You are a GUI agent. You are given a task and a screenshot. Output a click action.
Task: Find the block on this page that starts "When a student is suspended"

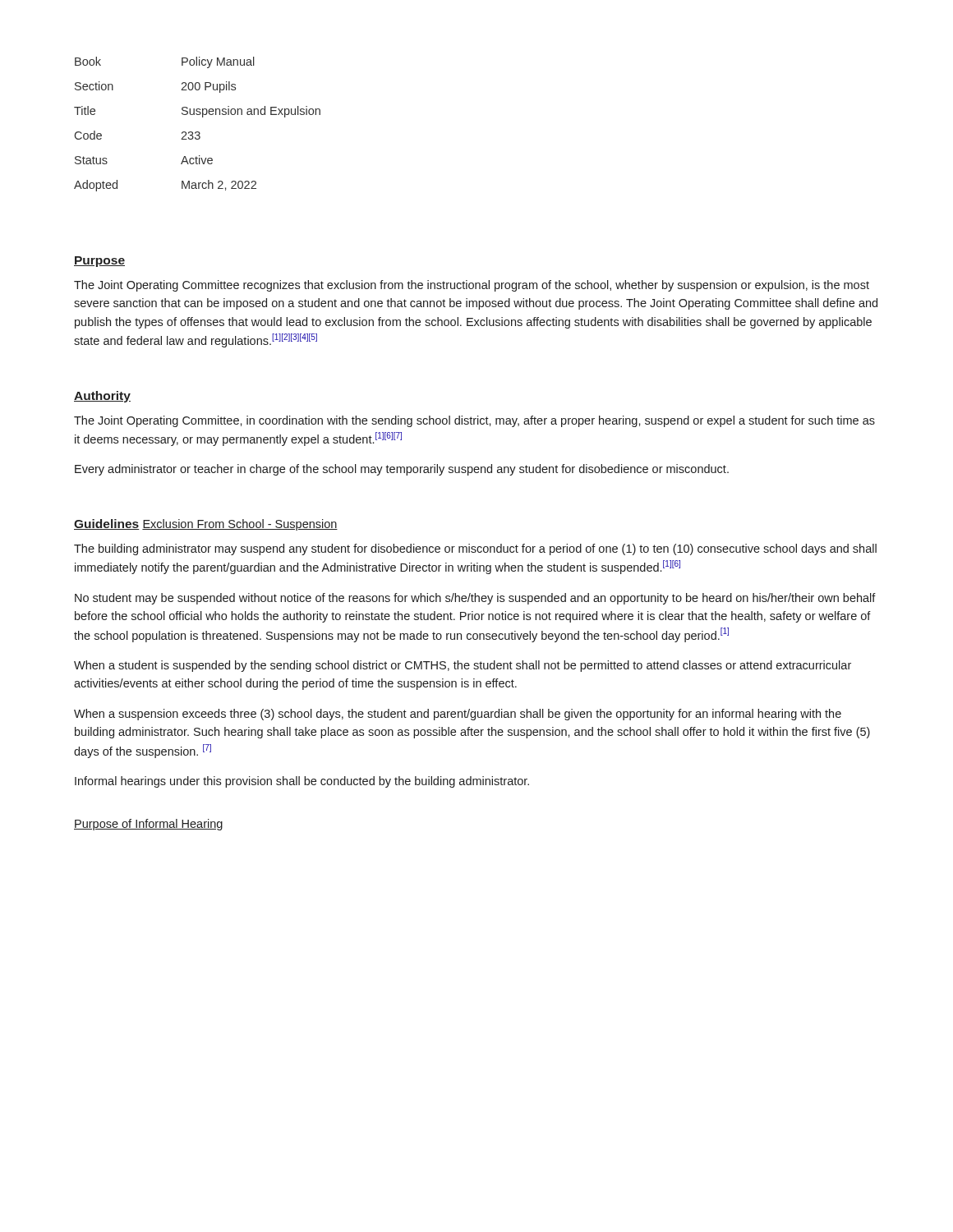463,674
